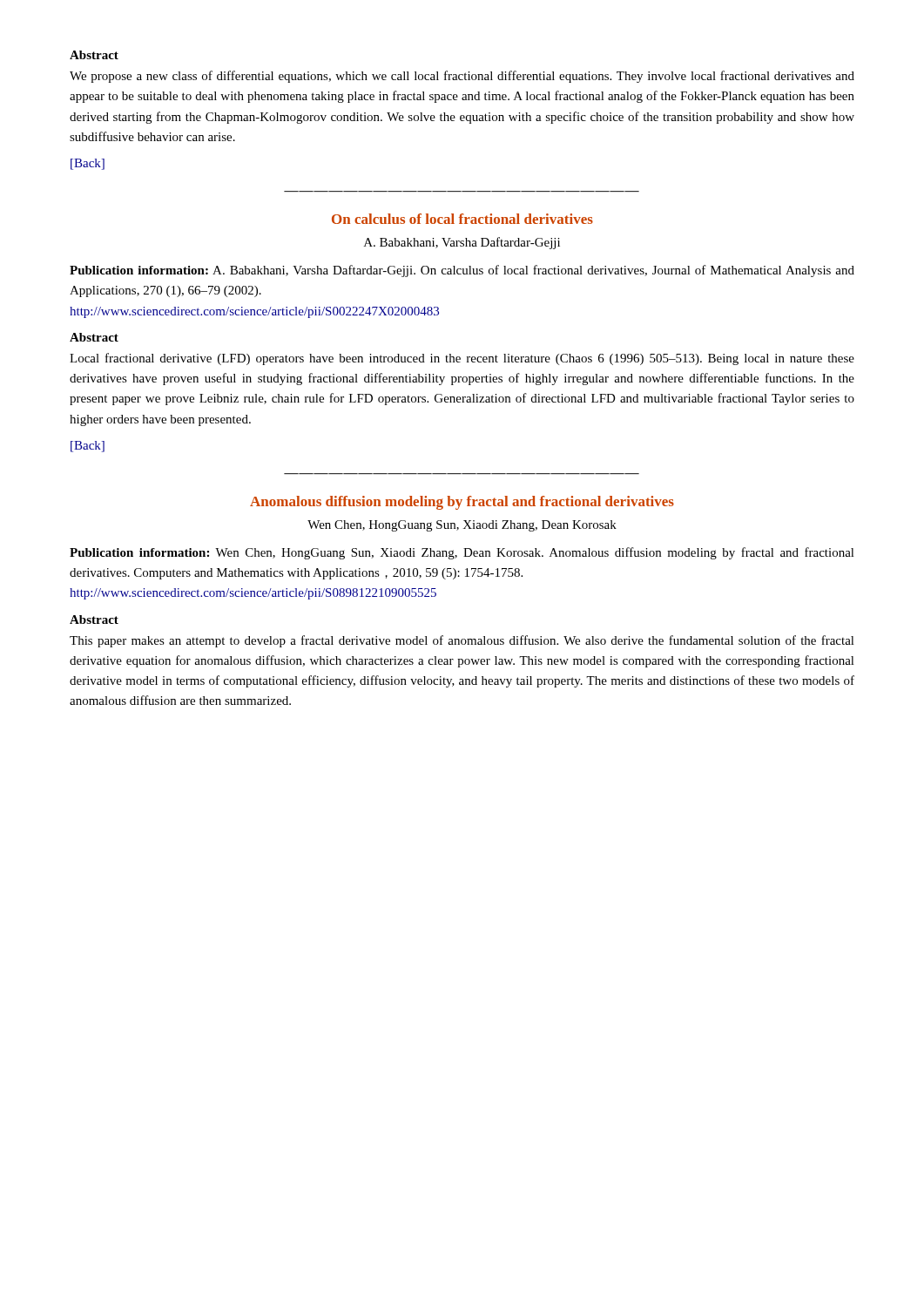Point to "A. Babakhani, Varsha Daftardar-Gejji"
The width and height of the screenshot is (924, 1307).
click(462, 242)
